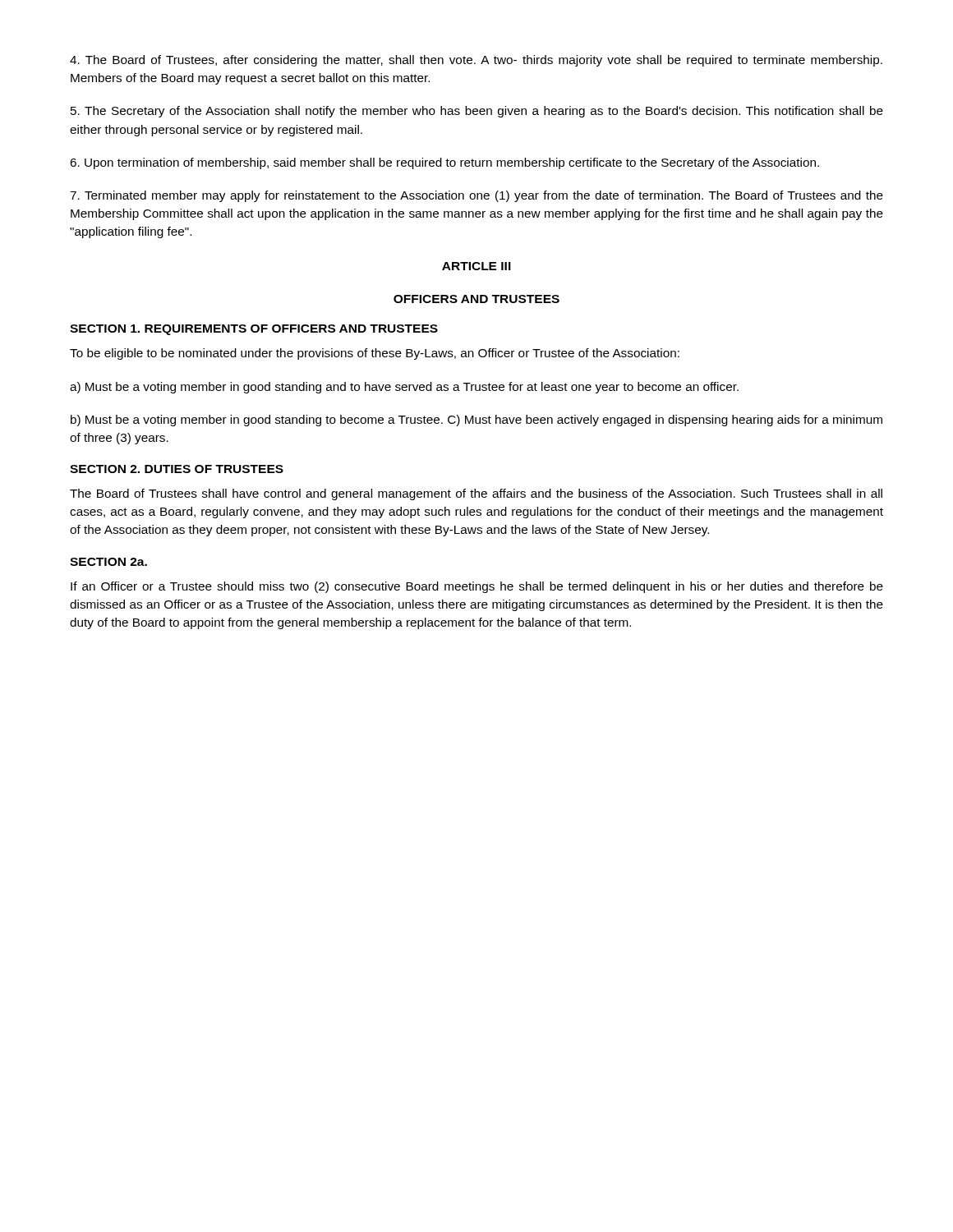The width and height of the screenshot is (953, 1232).
Task: Point to the block beginning "To be eligible to be"
Action: (375, 353)
